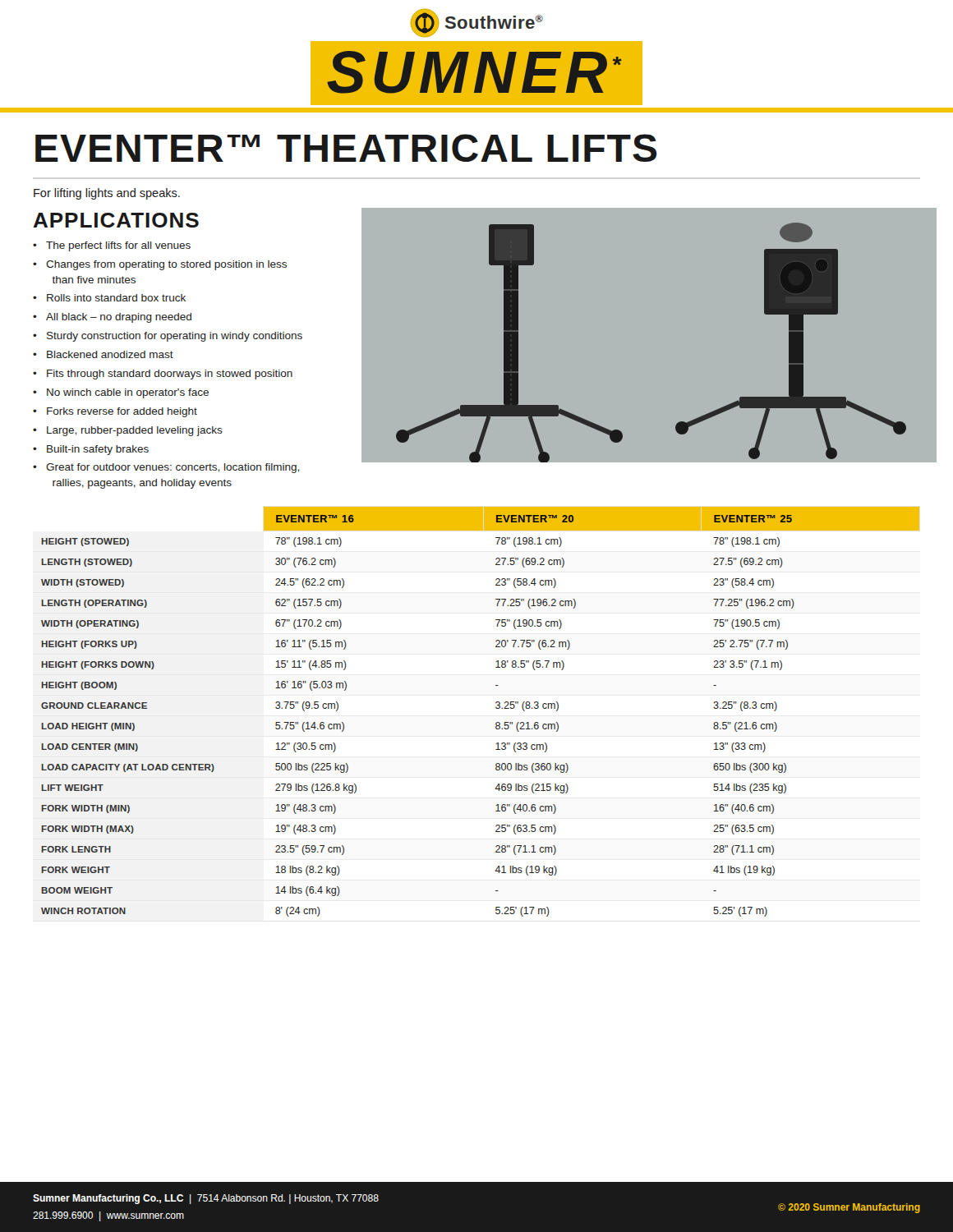The image size is (953, 1232).
Task: Point to the text starting "• Blackened anodized mast"
Action: (103, 355)
